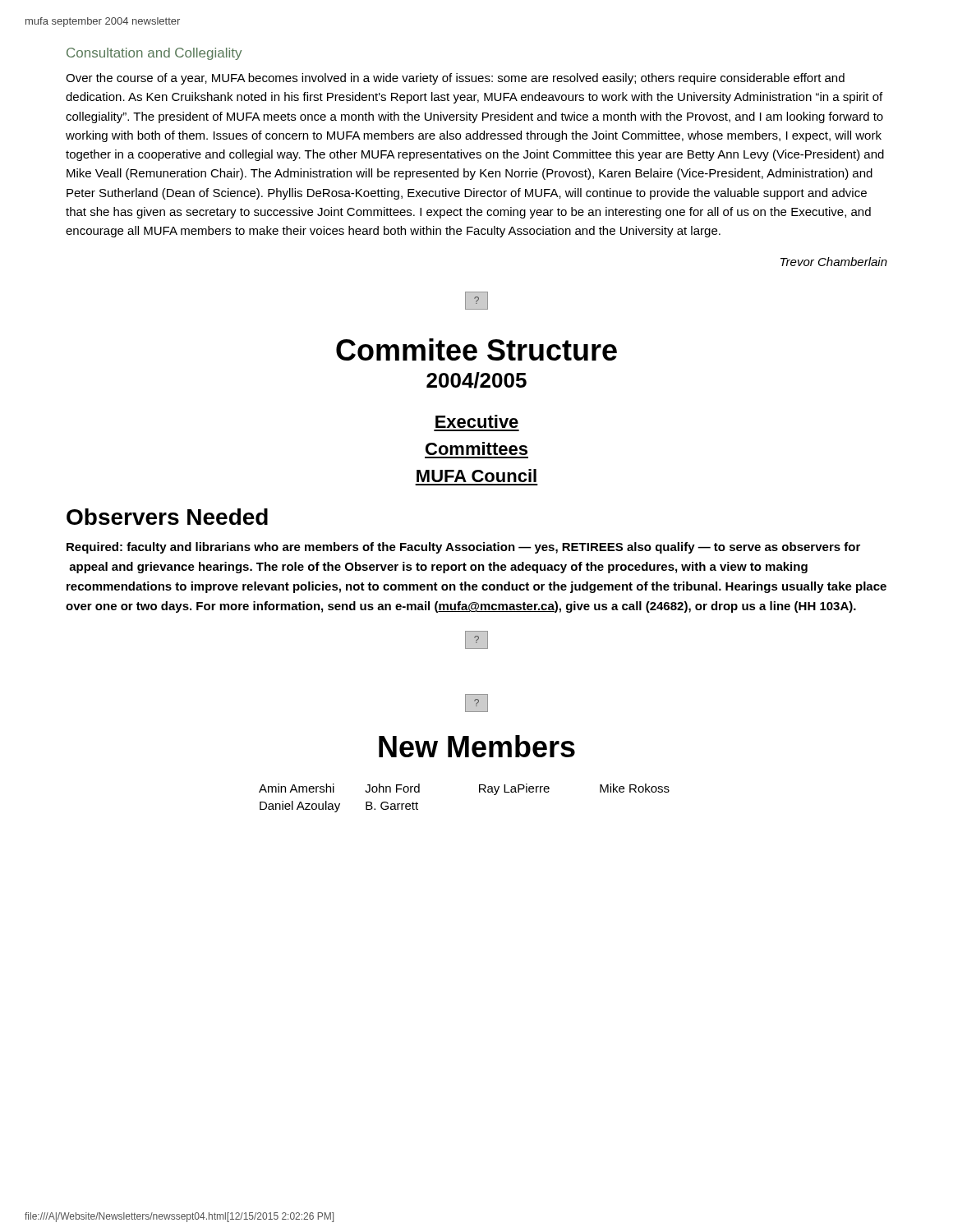Find the title containing "Commitee Structure 2004/2005"
953x1232 pixels.
[476, 363]
